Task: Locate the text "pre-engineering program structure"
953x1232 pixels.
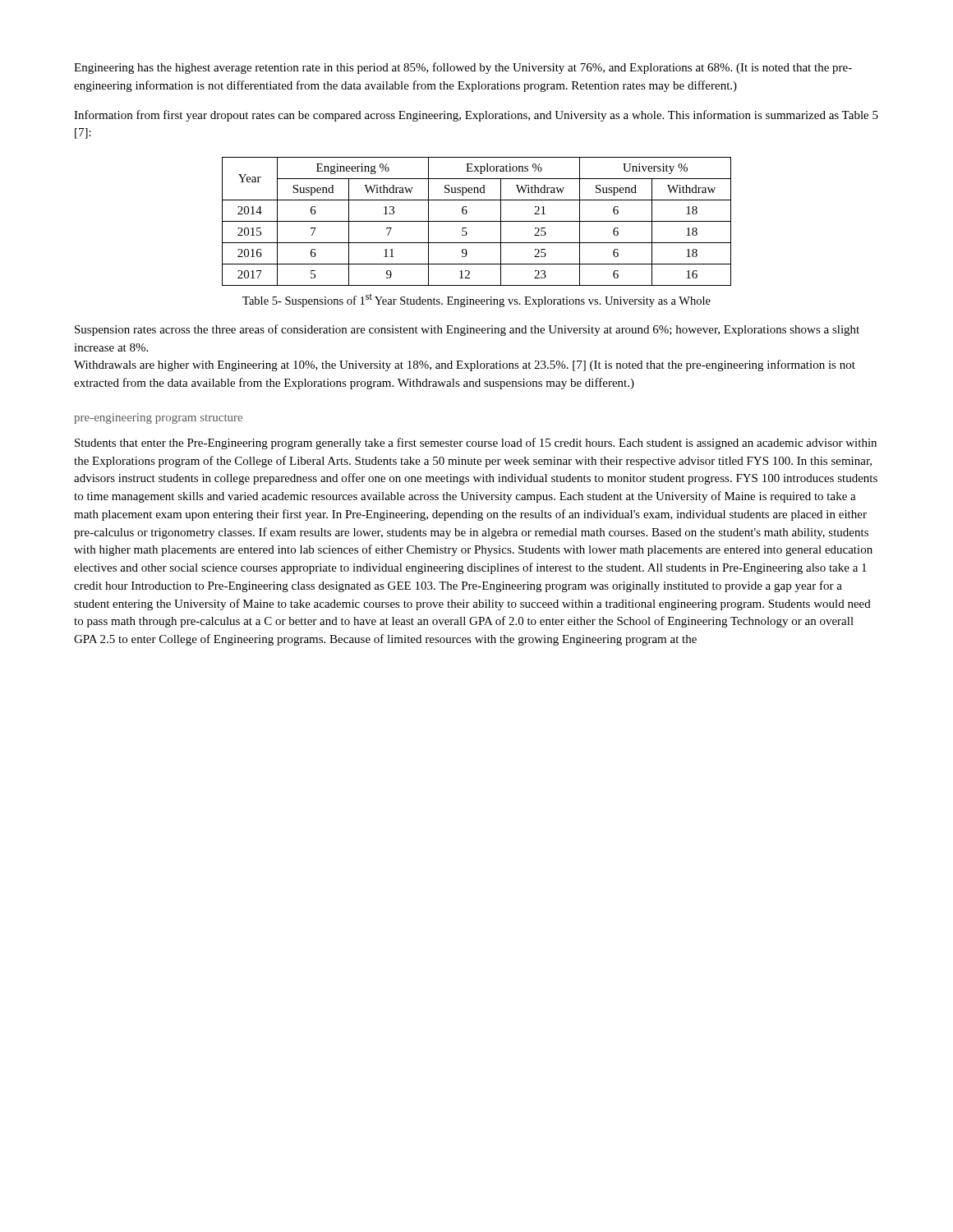Action: point(158,417)
